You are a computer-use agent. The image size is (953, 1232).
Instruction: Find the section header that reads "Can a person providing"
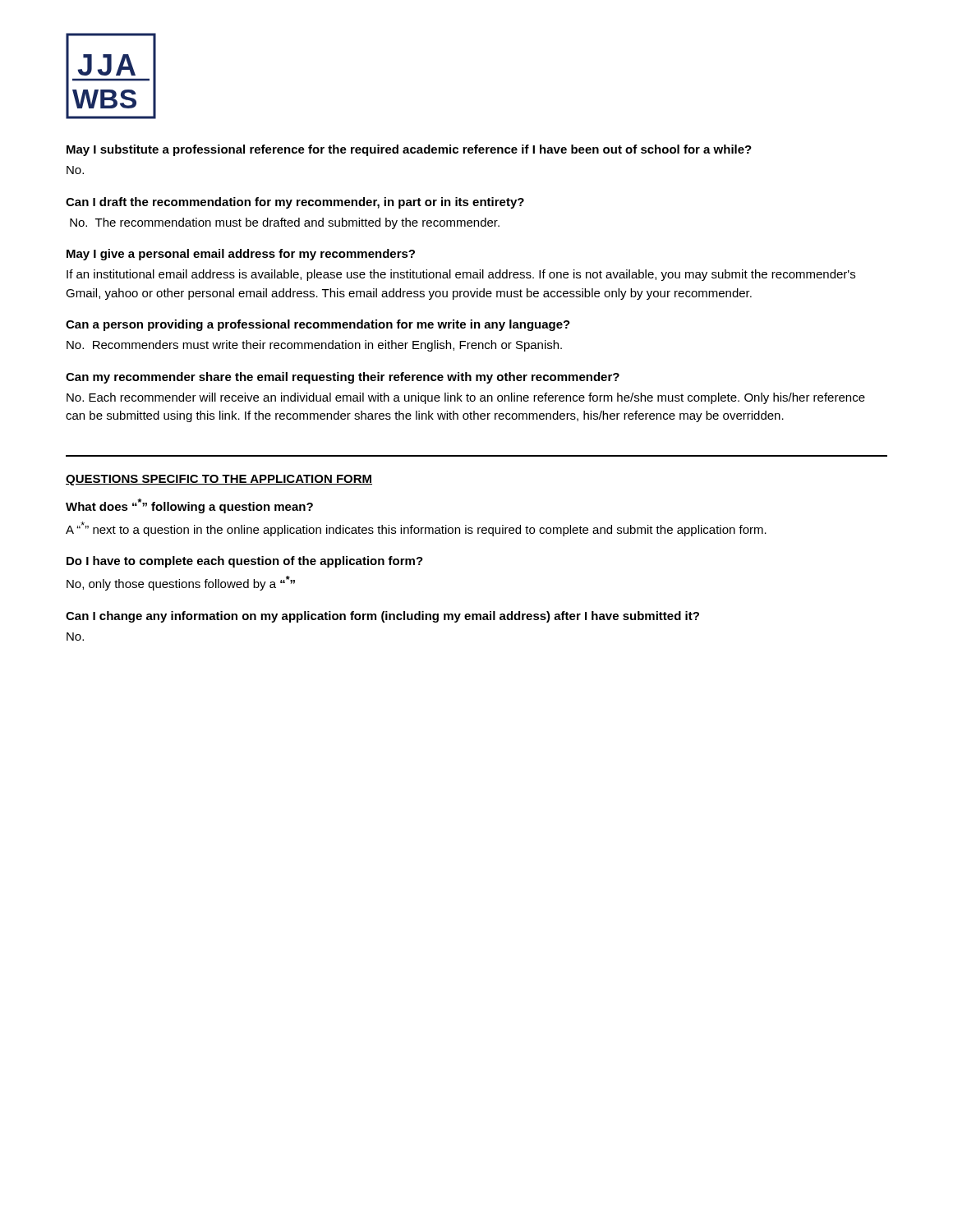click(x=318, y=324)
